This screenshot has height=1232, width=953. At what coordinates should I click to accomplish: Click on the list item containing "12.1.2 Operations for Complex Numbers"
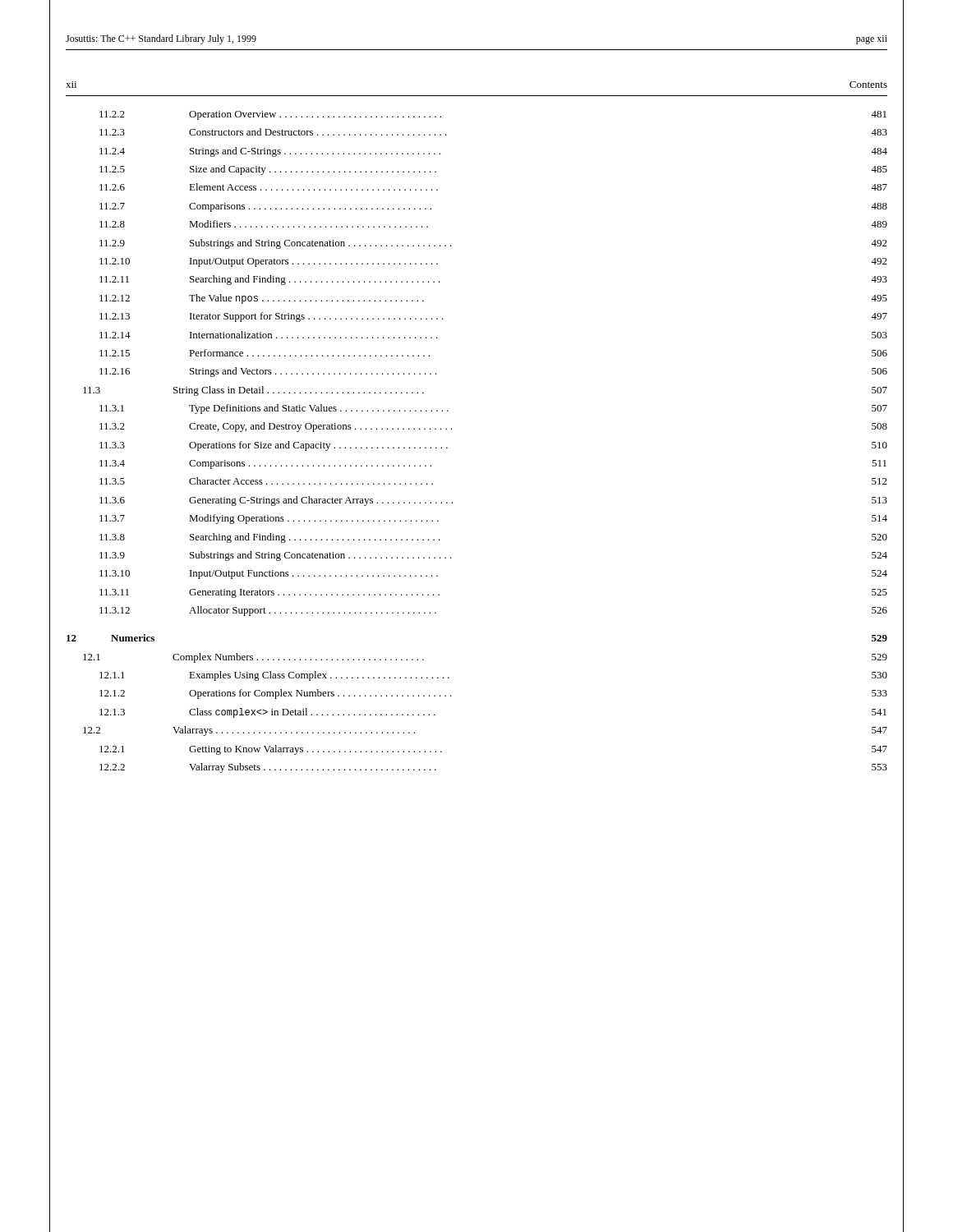[115, 694]
